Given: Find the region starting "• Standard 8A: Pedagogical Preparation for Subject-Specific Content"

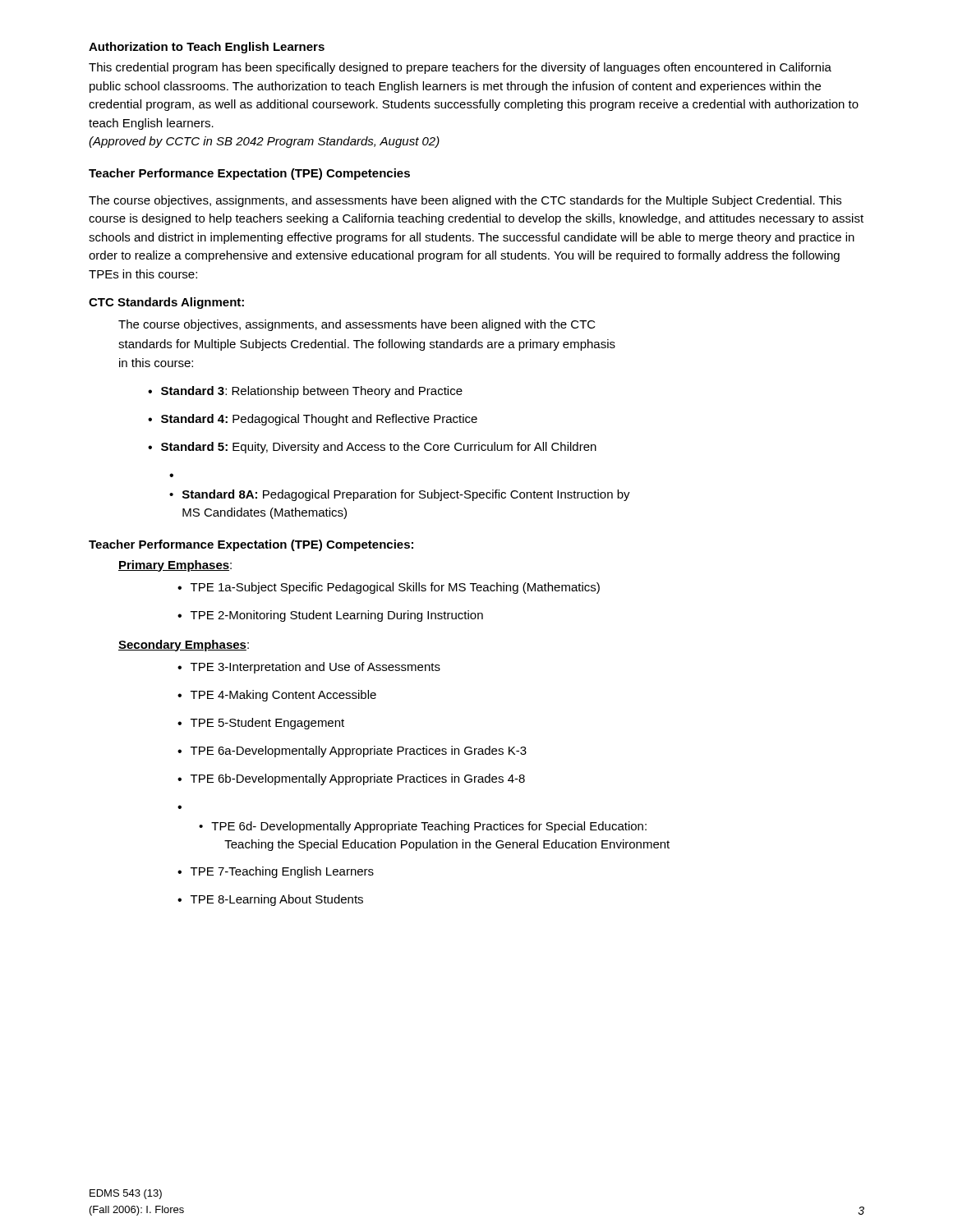Looking at the screenshot, I should tap(517, 504).
